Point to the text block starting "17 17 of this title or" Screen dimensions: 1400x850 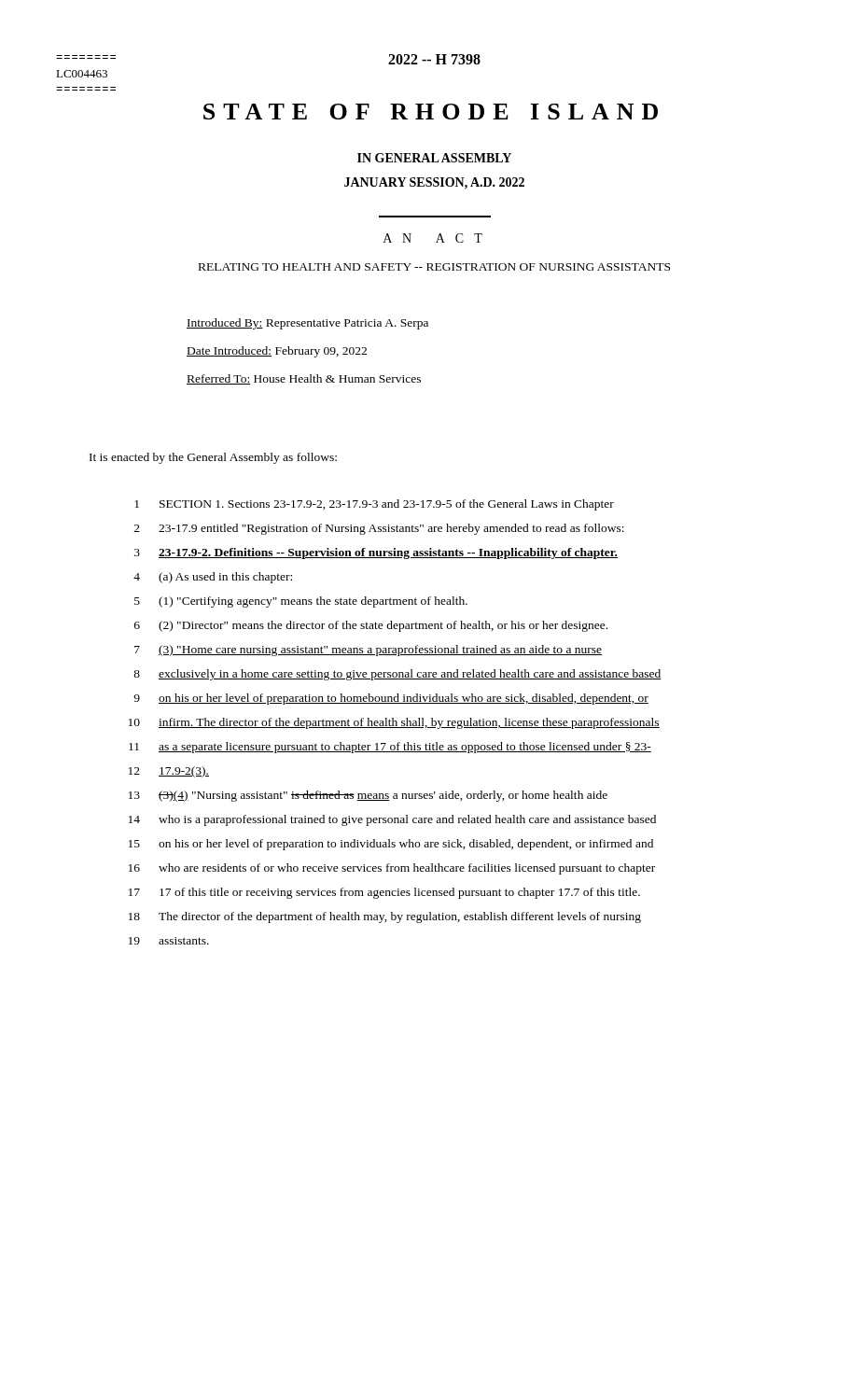click(434, 892)
